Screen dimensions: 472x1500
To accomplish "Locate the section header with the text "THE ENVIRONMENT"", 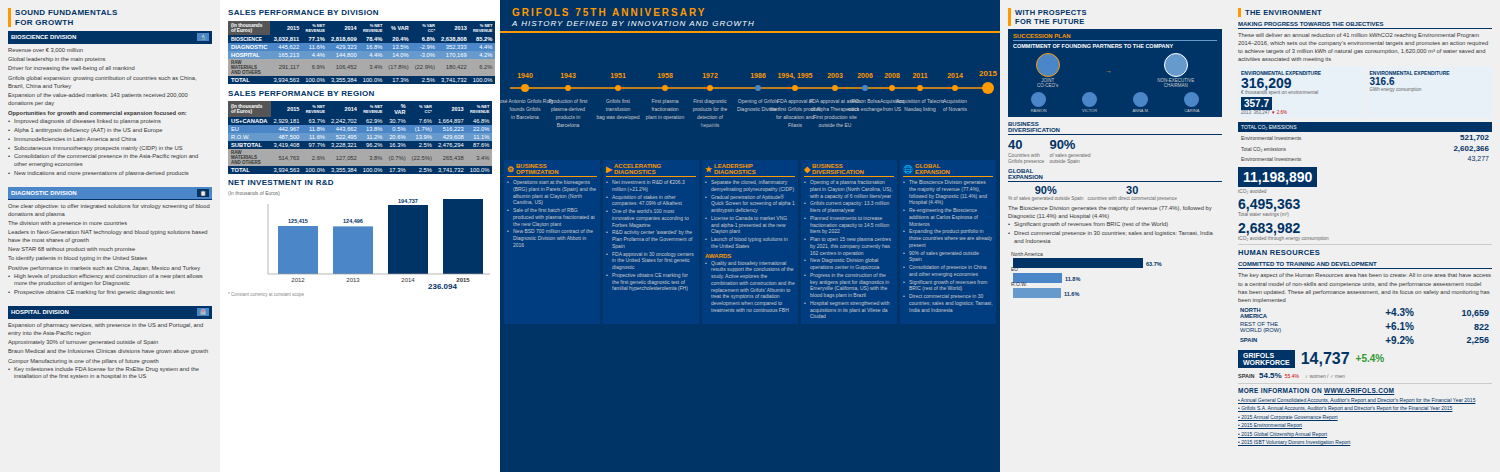I will [x=1283, y=12].
